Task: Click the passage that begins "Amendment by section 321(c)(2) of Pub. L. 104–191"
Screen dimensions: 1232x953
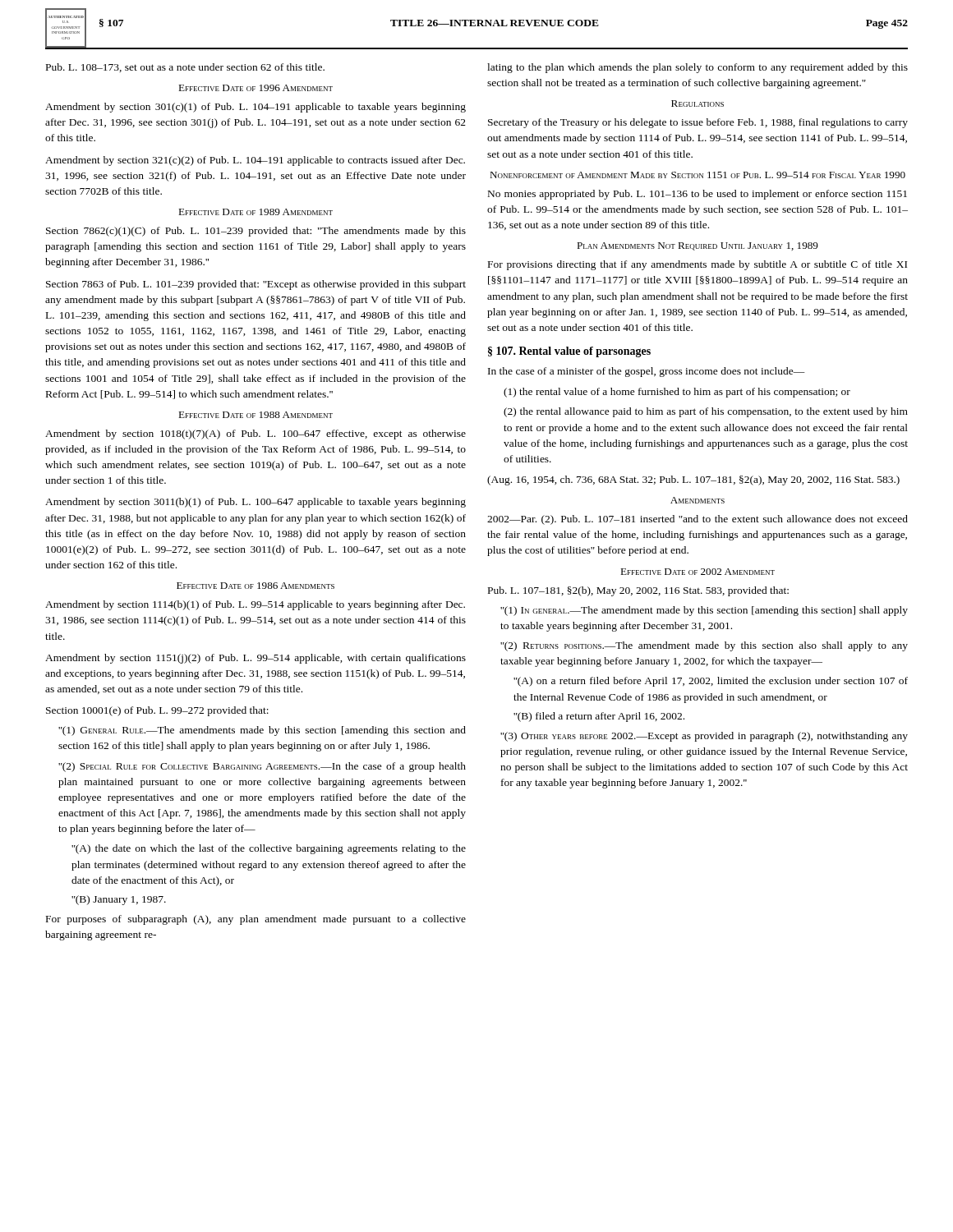Action: click(255, 175)
